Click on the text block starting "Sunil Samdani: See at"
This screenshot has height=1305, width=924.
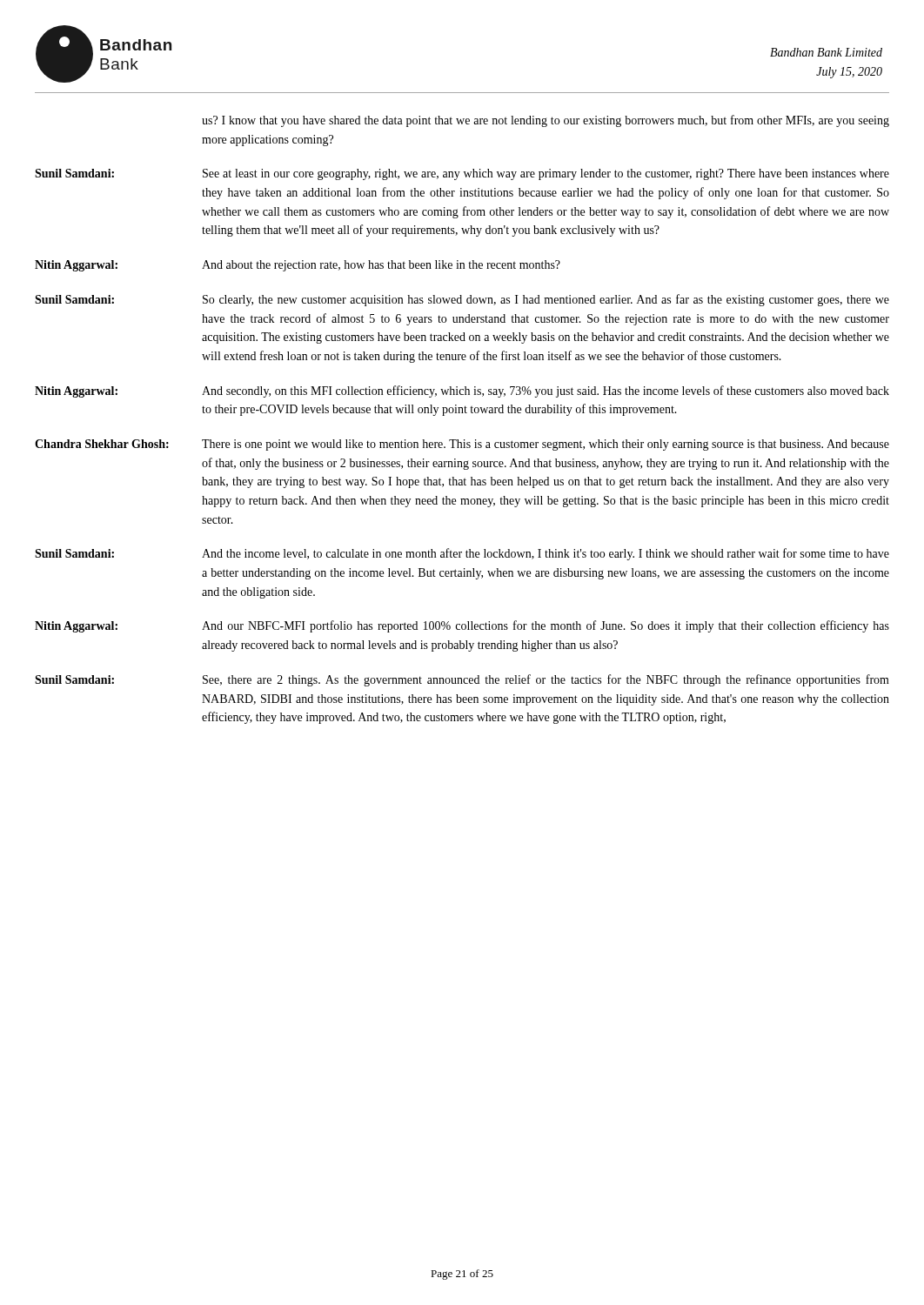(x=462, y=202)
